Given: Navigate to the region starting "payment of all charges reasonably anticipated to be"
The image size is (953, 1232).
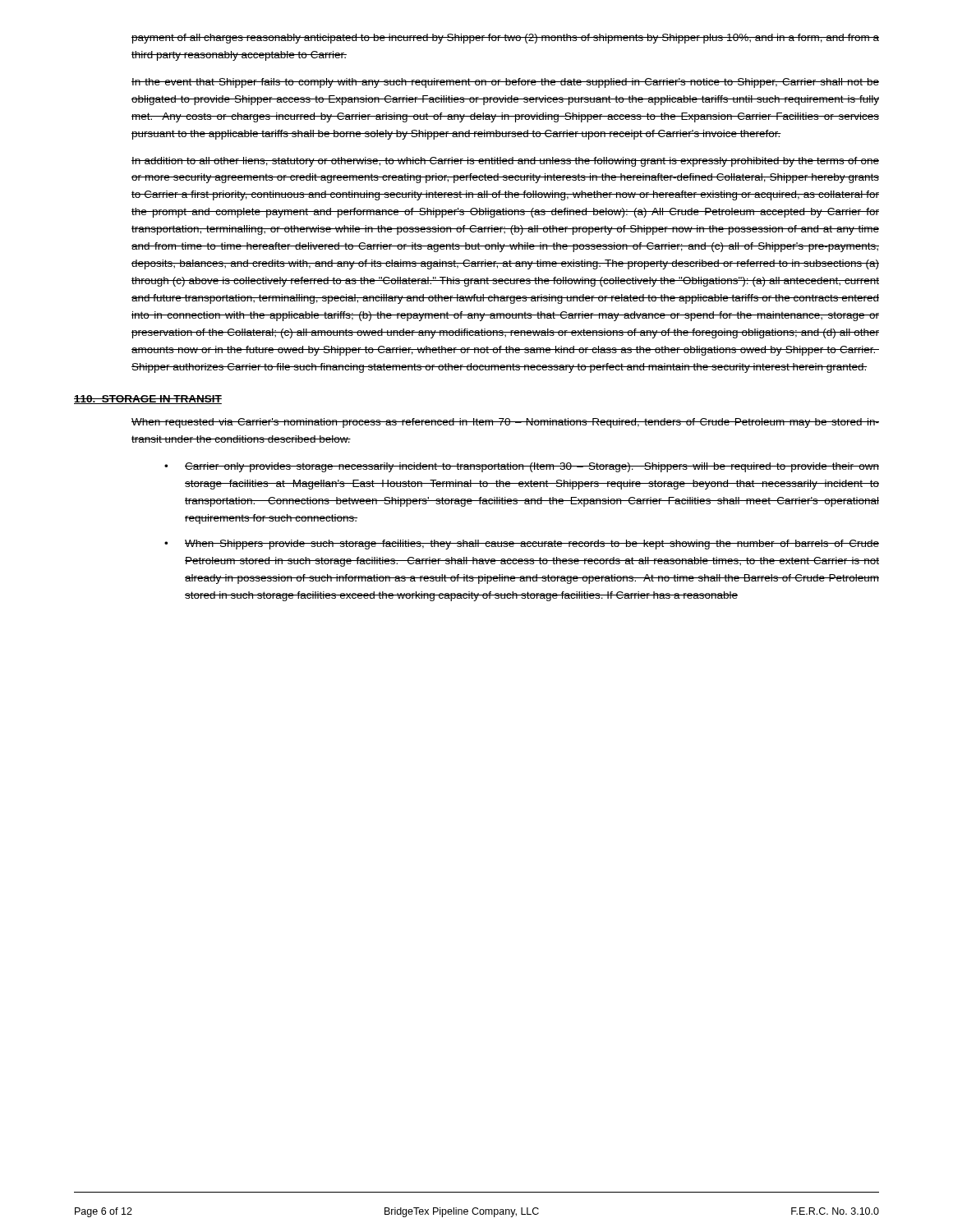Looking at the screenshot, I should coord(476,47).
